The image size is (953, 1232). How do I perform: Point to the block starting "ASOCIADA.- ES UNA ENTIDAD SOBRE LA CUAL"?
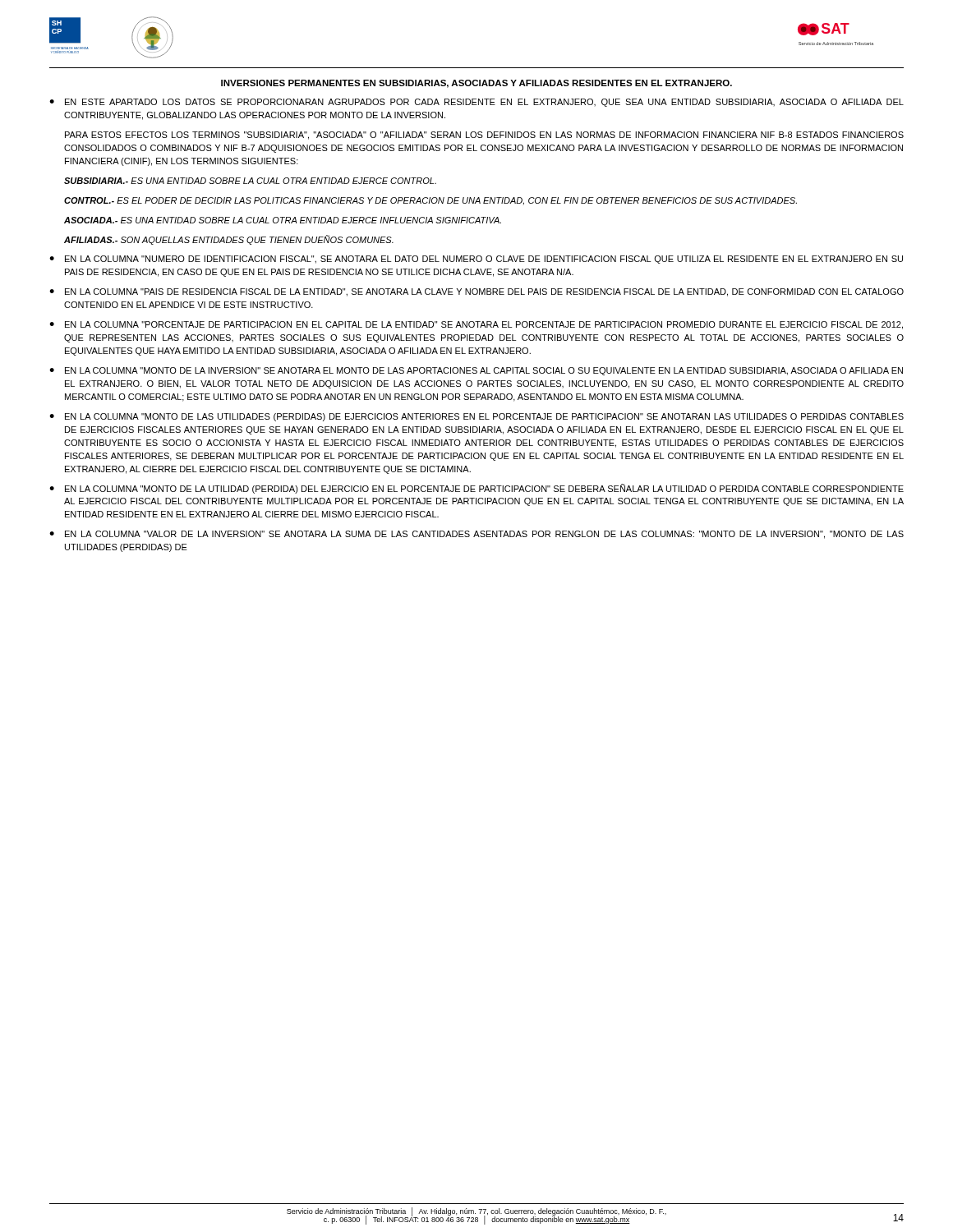point(283,220)
